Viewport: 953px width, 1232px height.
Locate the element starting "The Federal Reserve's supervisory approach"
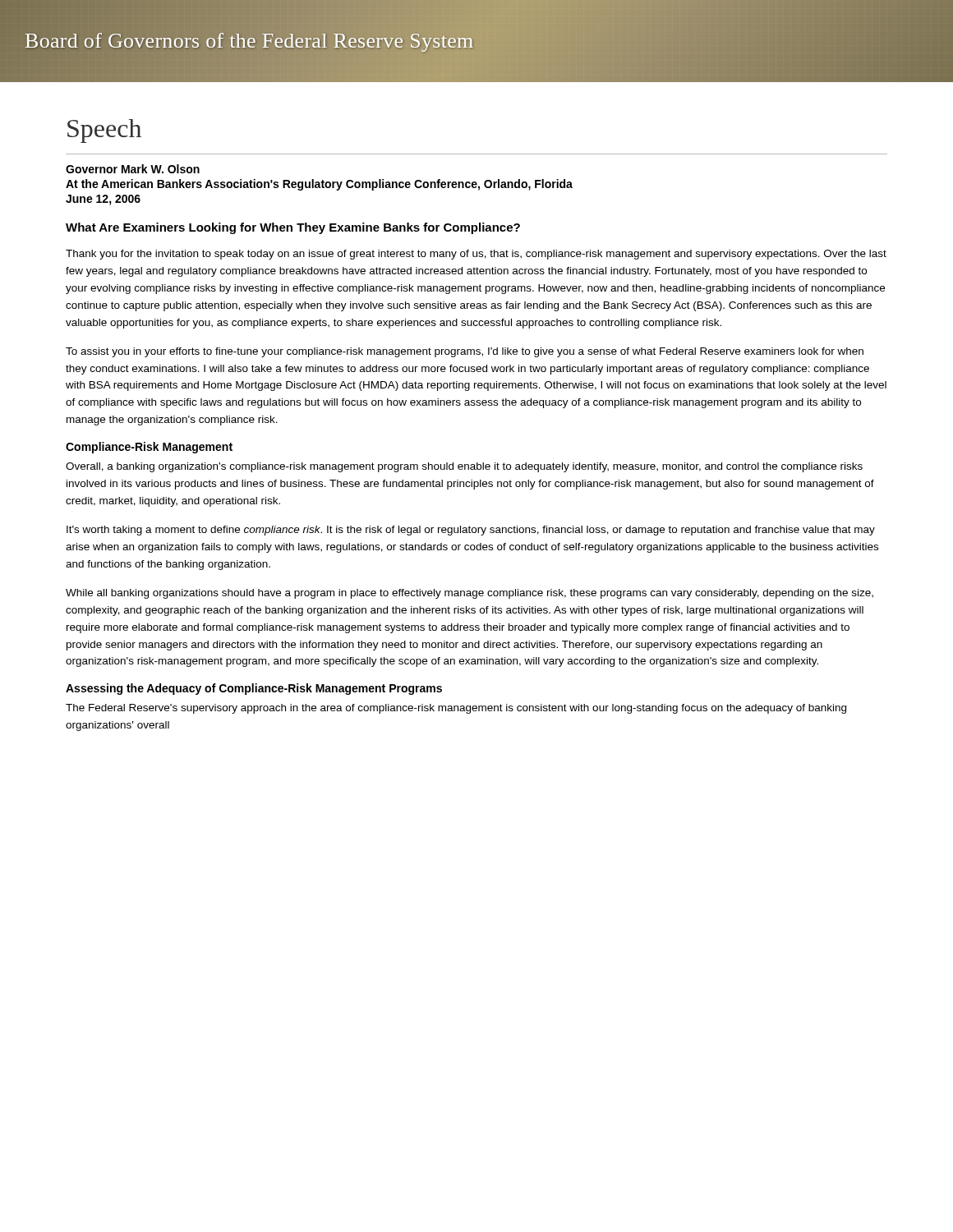tap(456, 716)
